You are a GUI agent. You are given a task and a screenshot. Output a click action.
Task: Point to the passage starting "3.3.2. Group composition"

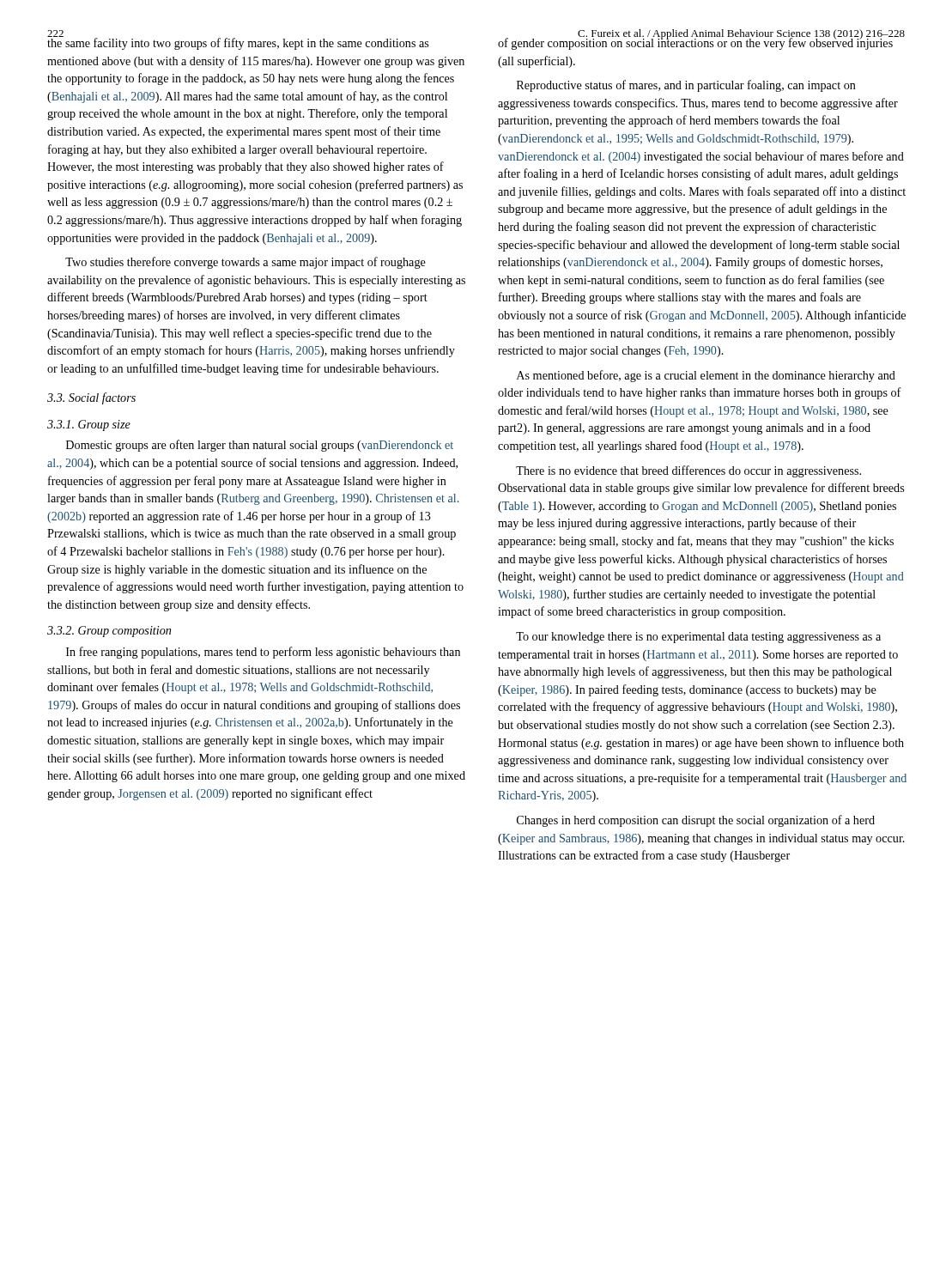click(109, 632)
